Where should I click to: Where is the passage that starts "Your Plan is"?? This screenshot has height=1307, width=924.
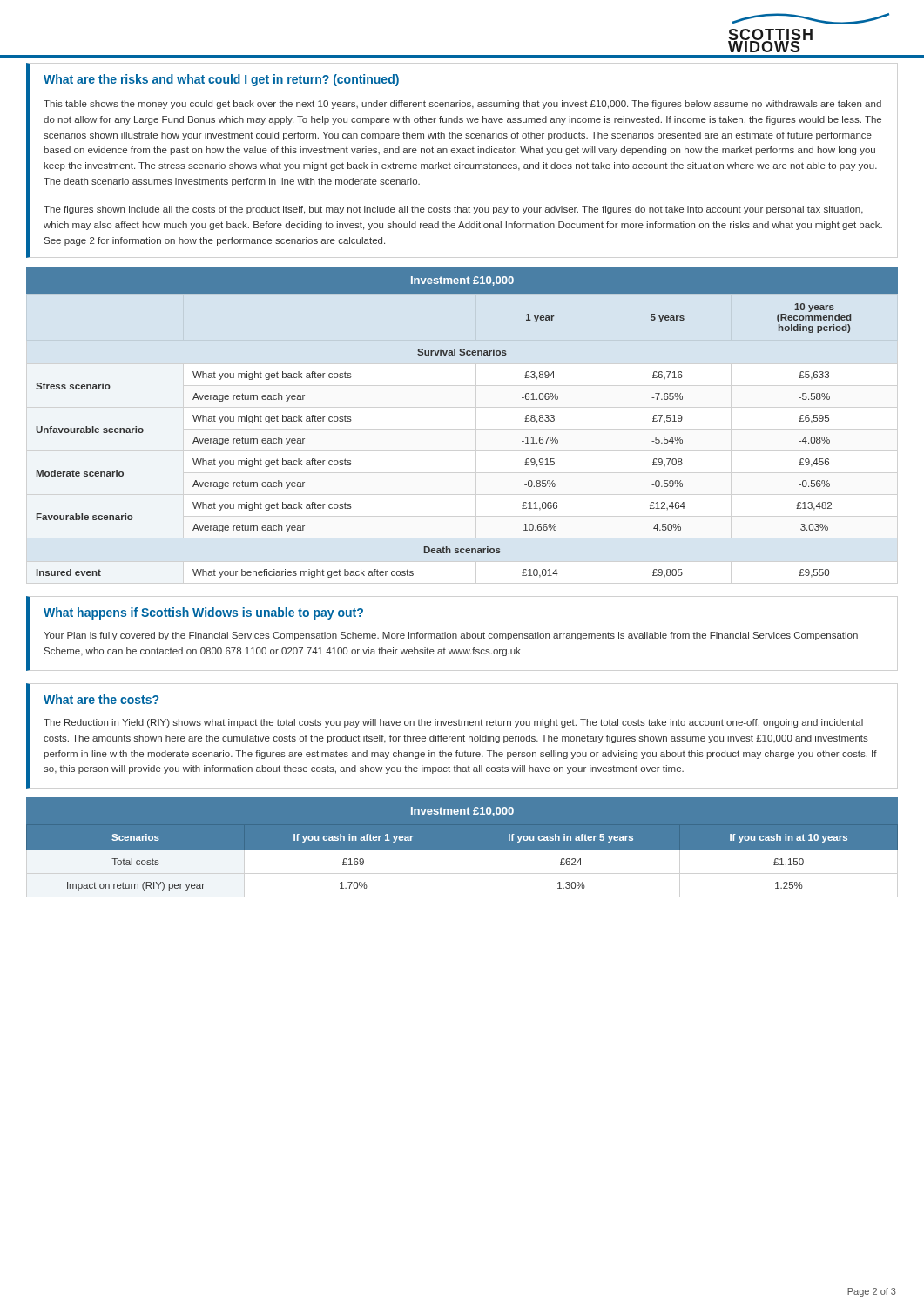451,643
